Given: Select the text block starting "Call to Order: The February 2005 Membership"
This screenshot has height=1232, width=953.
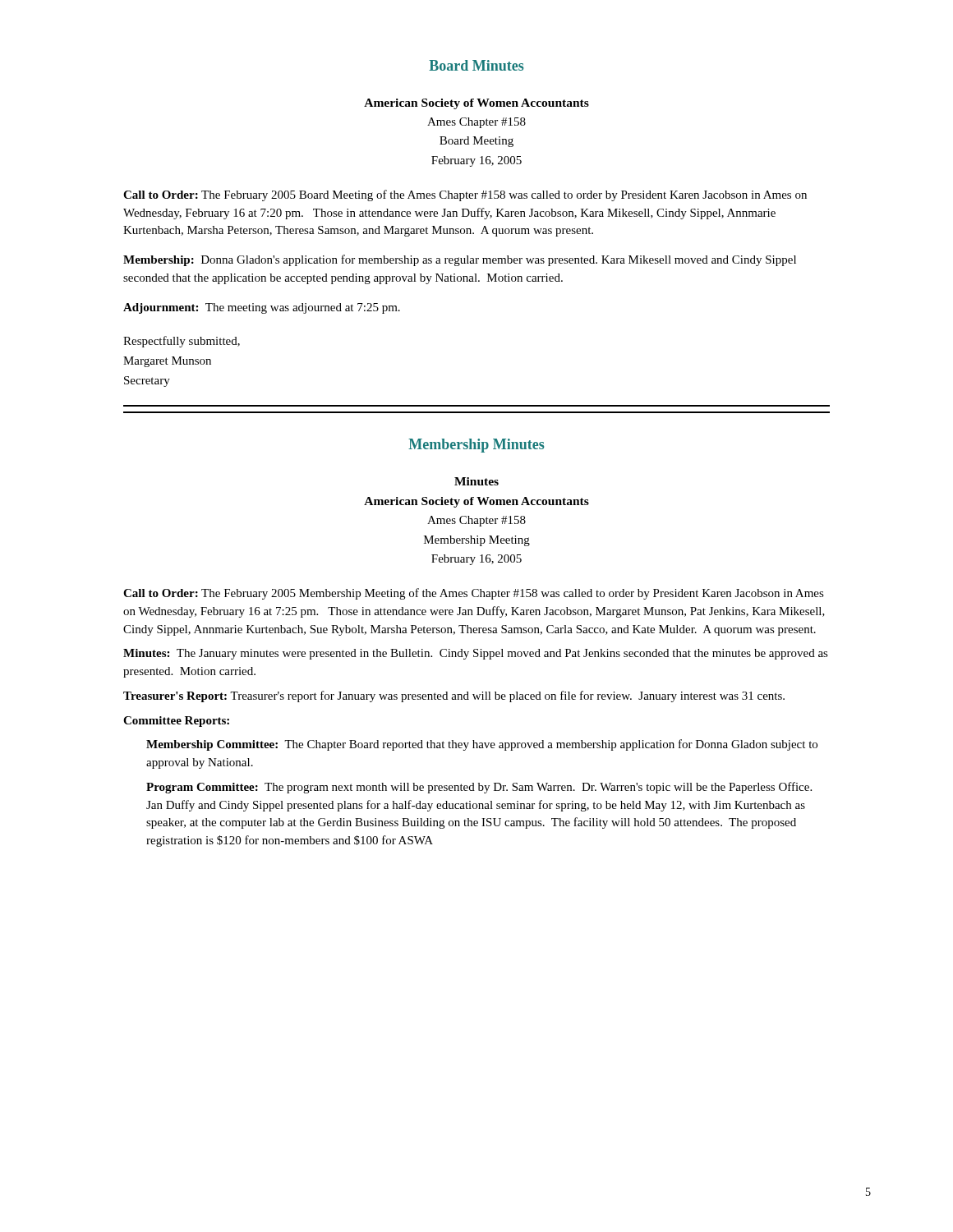Looking at the screenshot, I should point(474,611).
